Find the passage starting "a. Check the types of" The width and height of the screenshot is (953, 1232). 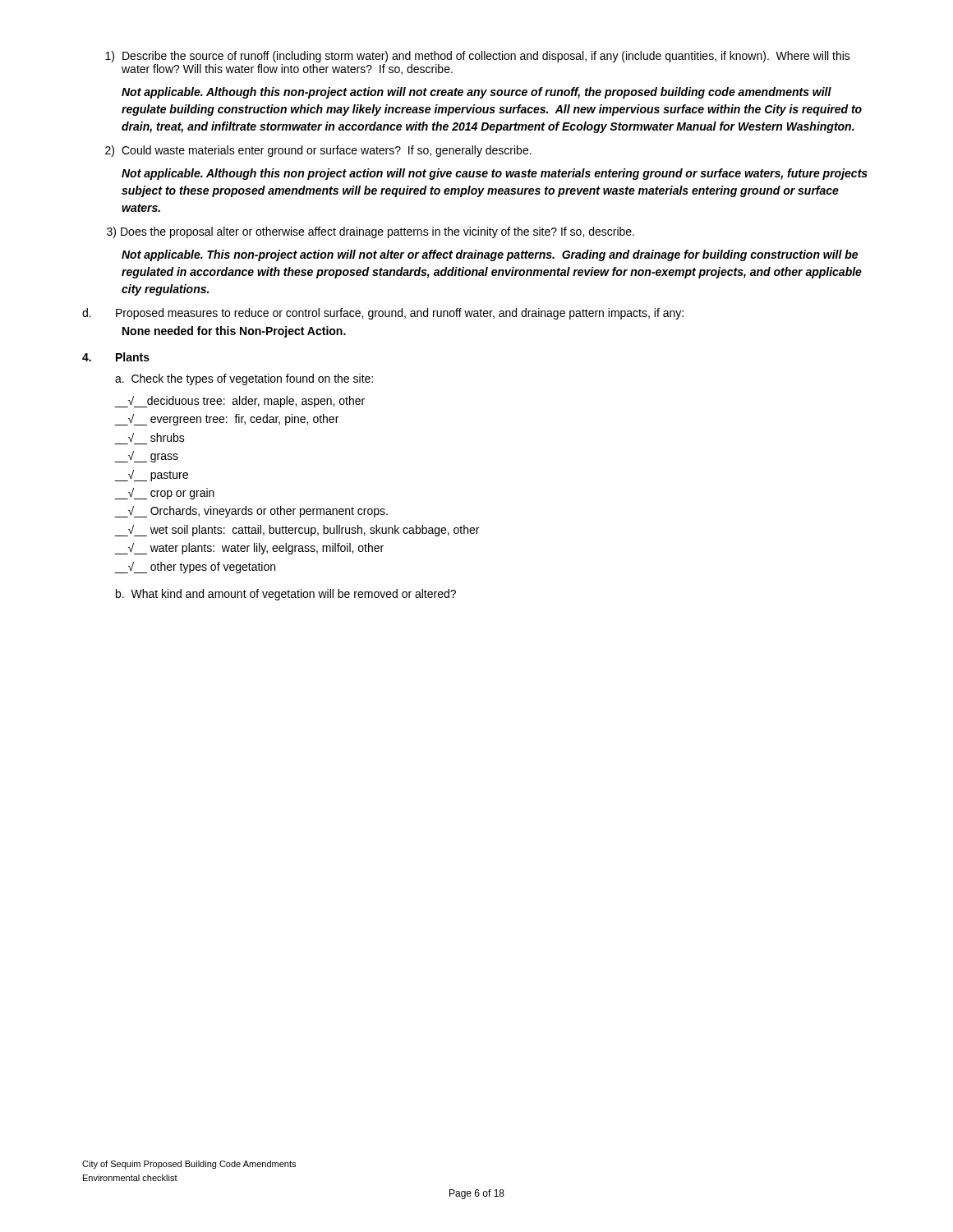pos(244,379)
